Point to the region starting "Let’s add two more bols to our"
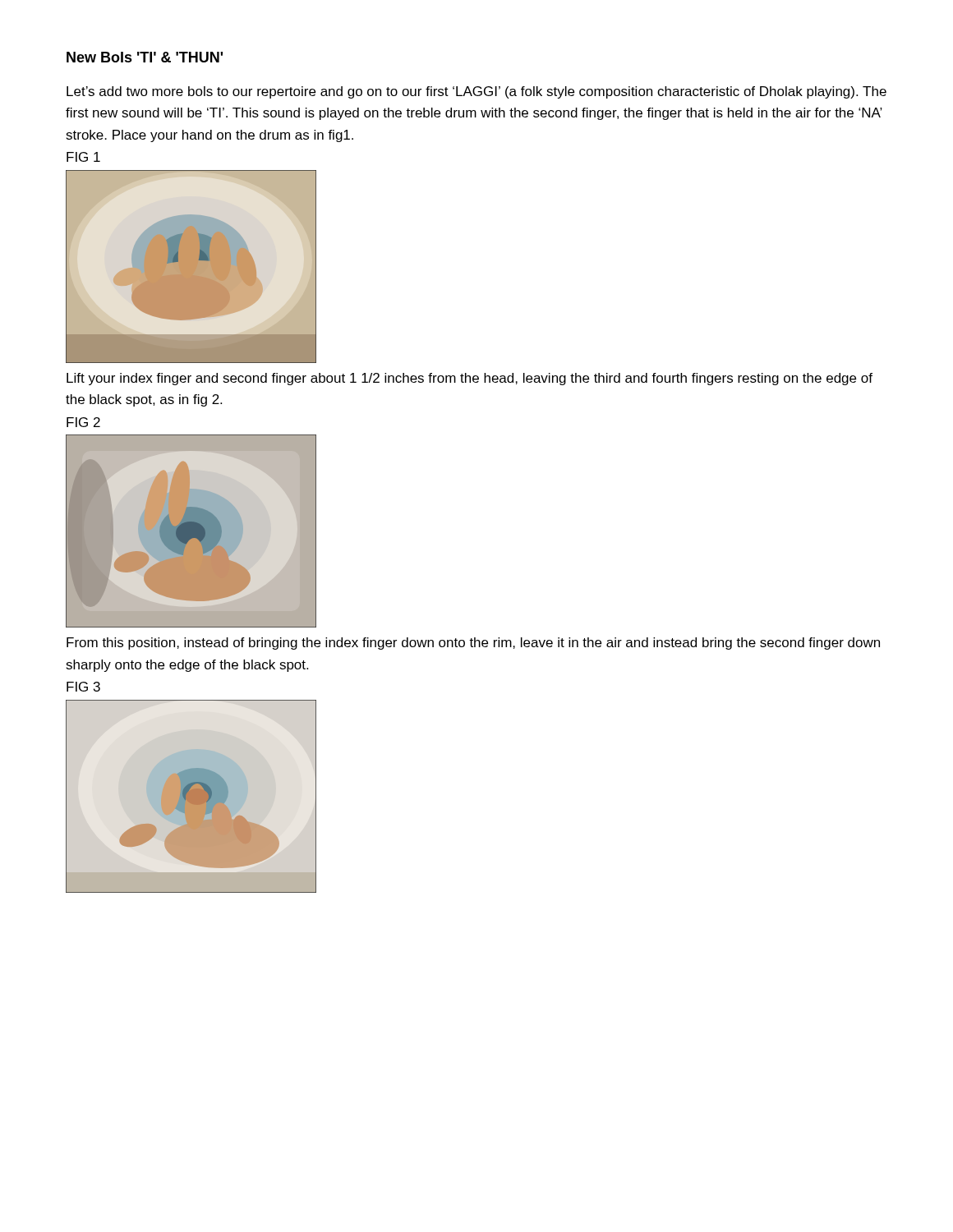 click(x=476, y=113)
